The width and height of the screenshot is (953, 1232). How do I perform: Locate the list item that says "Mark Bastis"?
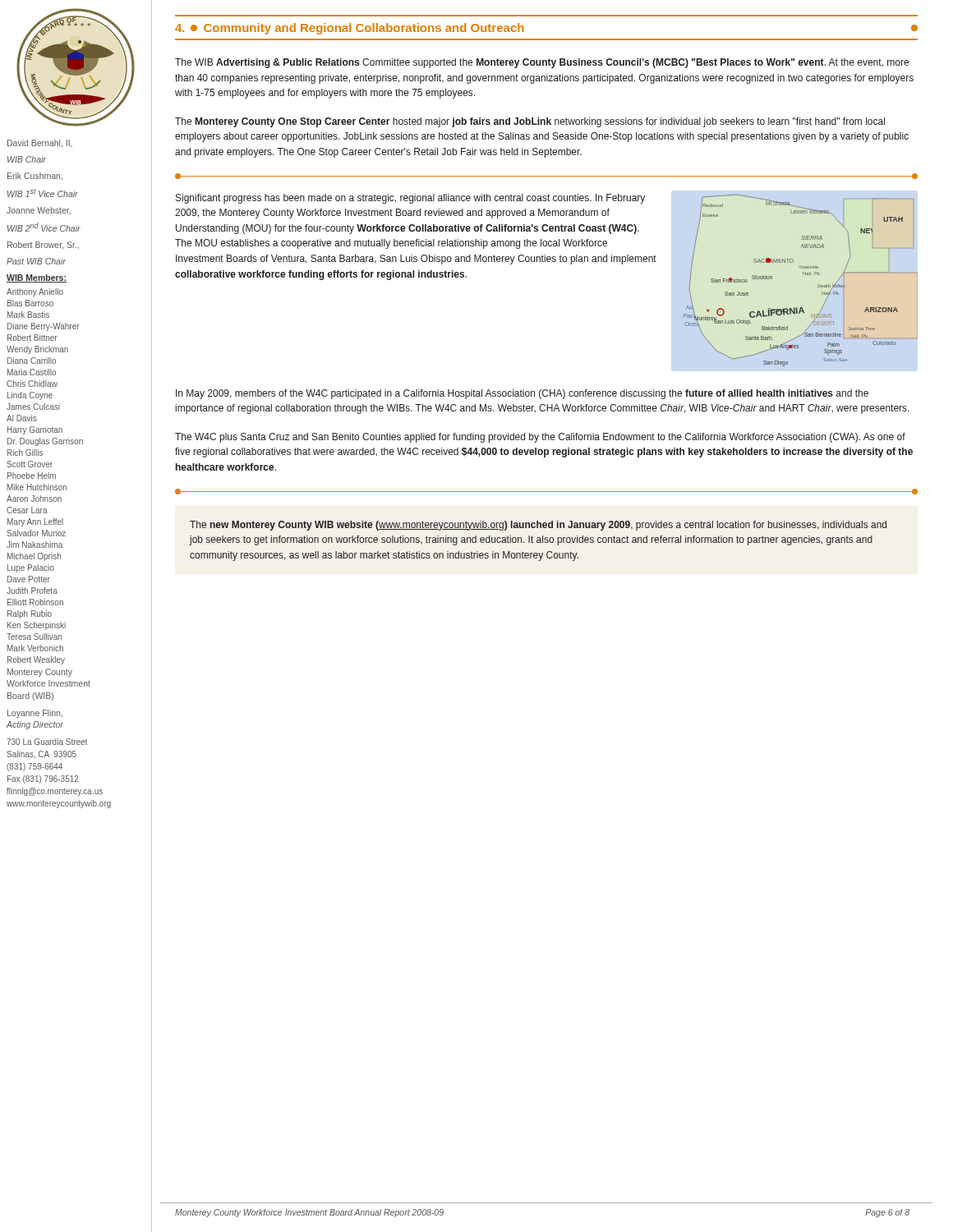coord(28,315)
